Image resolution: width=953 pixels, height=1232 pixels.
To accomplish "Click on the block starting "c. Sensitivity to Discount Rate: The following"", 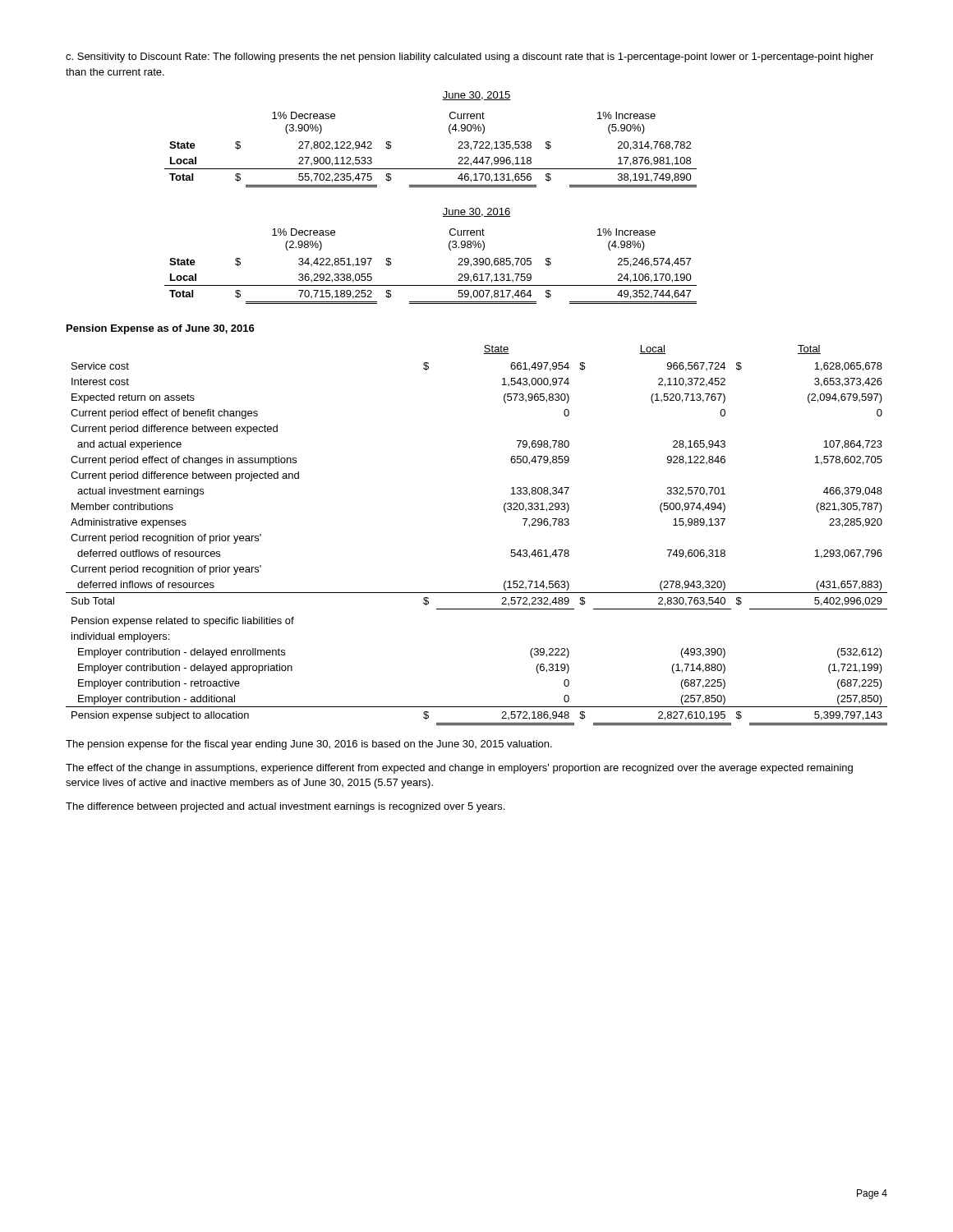I will pyautogui.click(x=470, y=64).
